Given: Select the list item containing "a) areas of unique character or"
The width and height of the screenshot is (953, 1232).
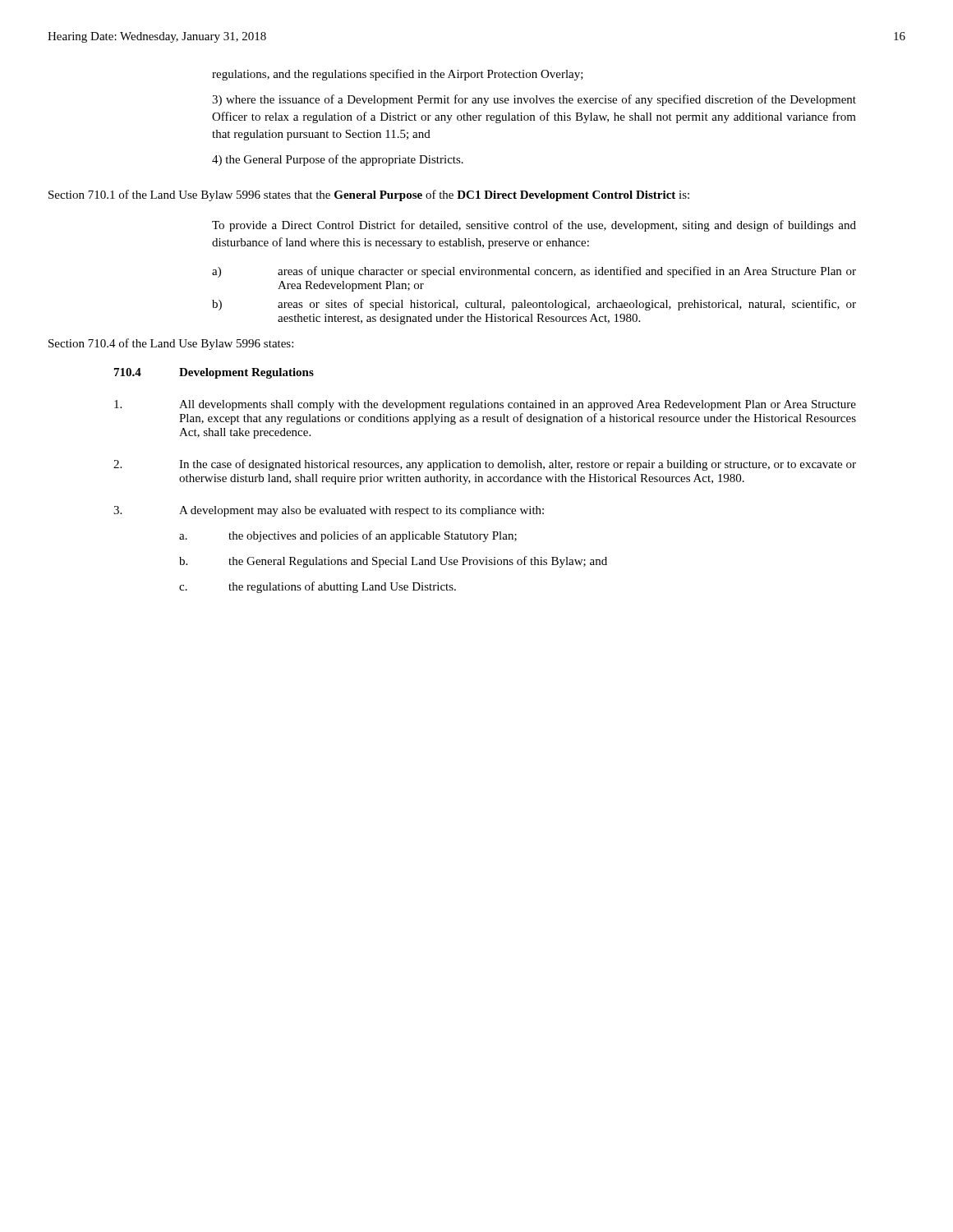Looking at the screenshot, I should [534, 278].
